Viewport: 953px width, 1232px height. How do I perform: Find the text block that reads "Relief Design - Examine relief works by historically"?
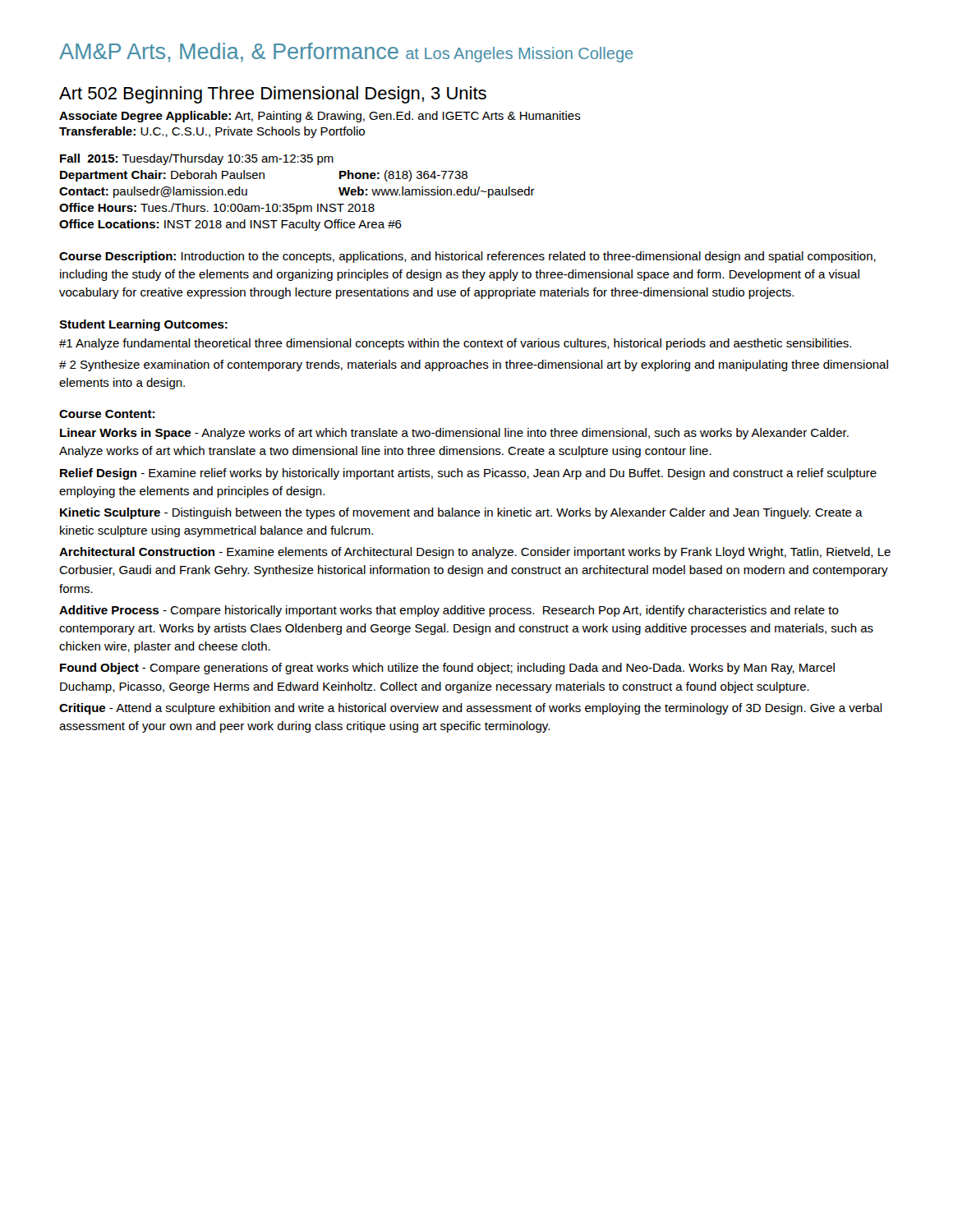coord(468,481)
